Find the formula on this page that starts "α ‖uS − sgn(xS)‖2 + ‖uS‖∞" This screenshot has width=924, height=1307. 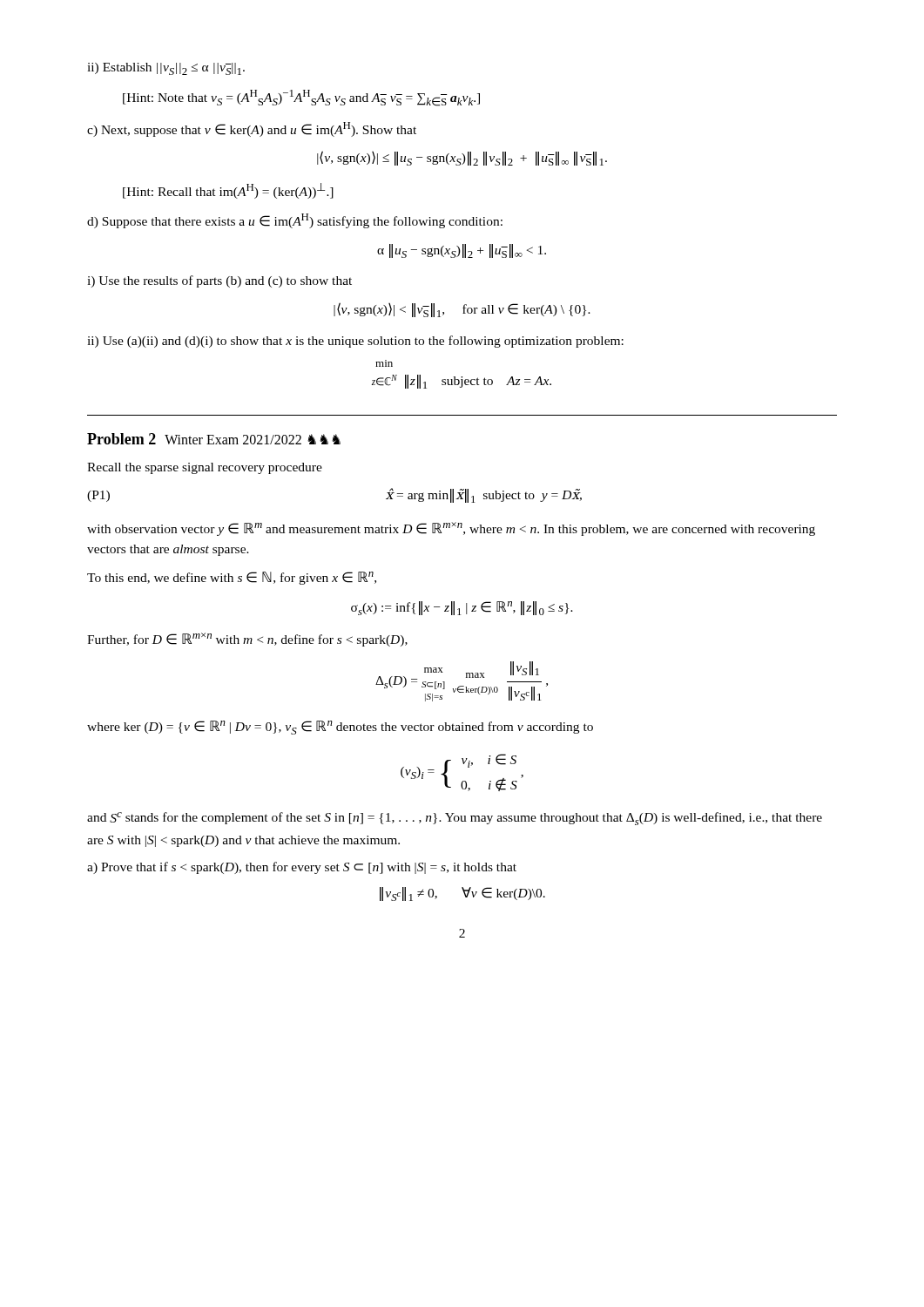[x=462, y=251]
